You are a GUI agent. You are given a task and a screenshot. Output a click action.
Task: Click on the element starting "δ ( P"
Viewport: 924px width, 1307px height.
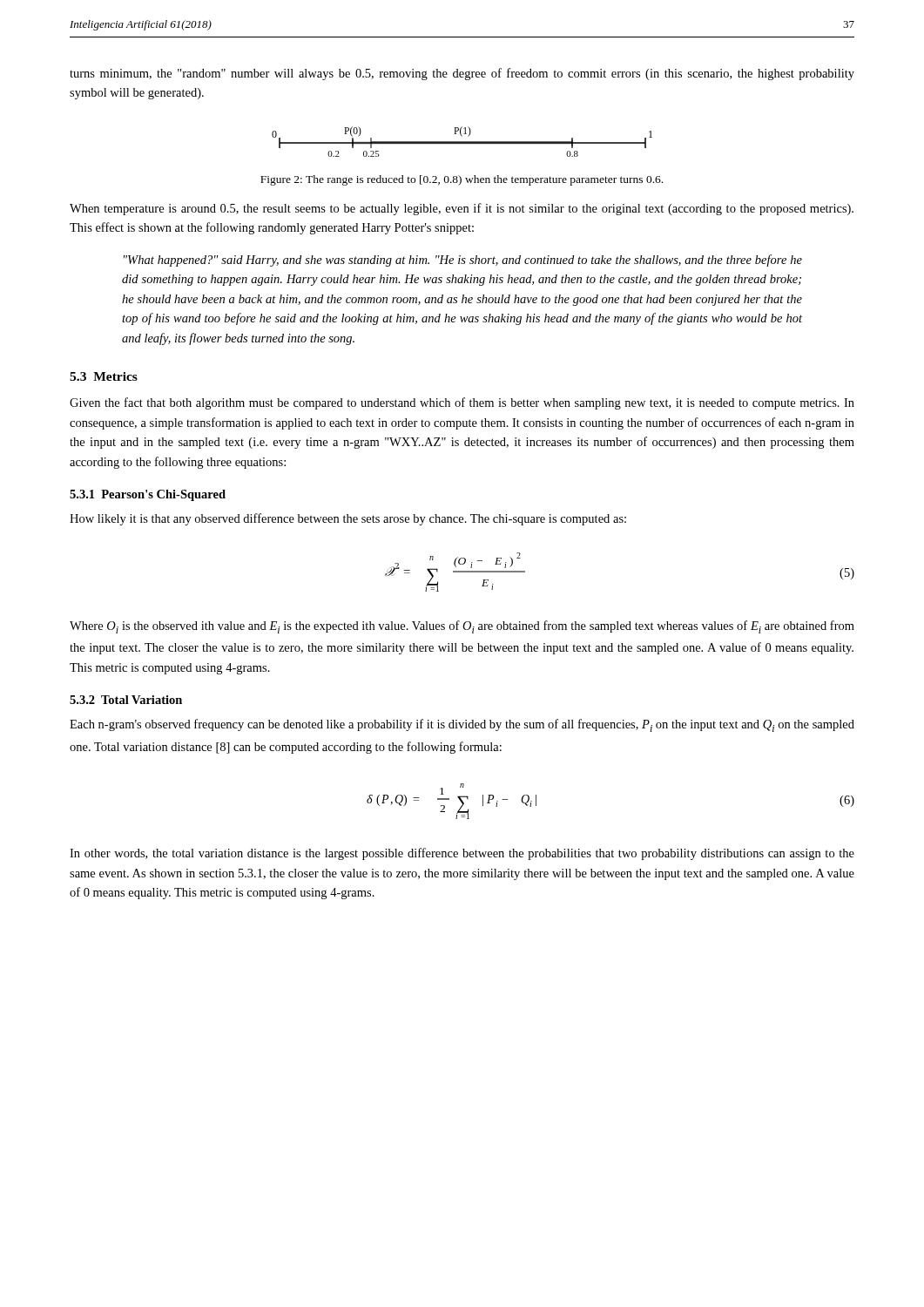[443, 799]
